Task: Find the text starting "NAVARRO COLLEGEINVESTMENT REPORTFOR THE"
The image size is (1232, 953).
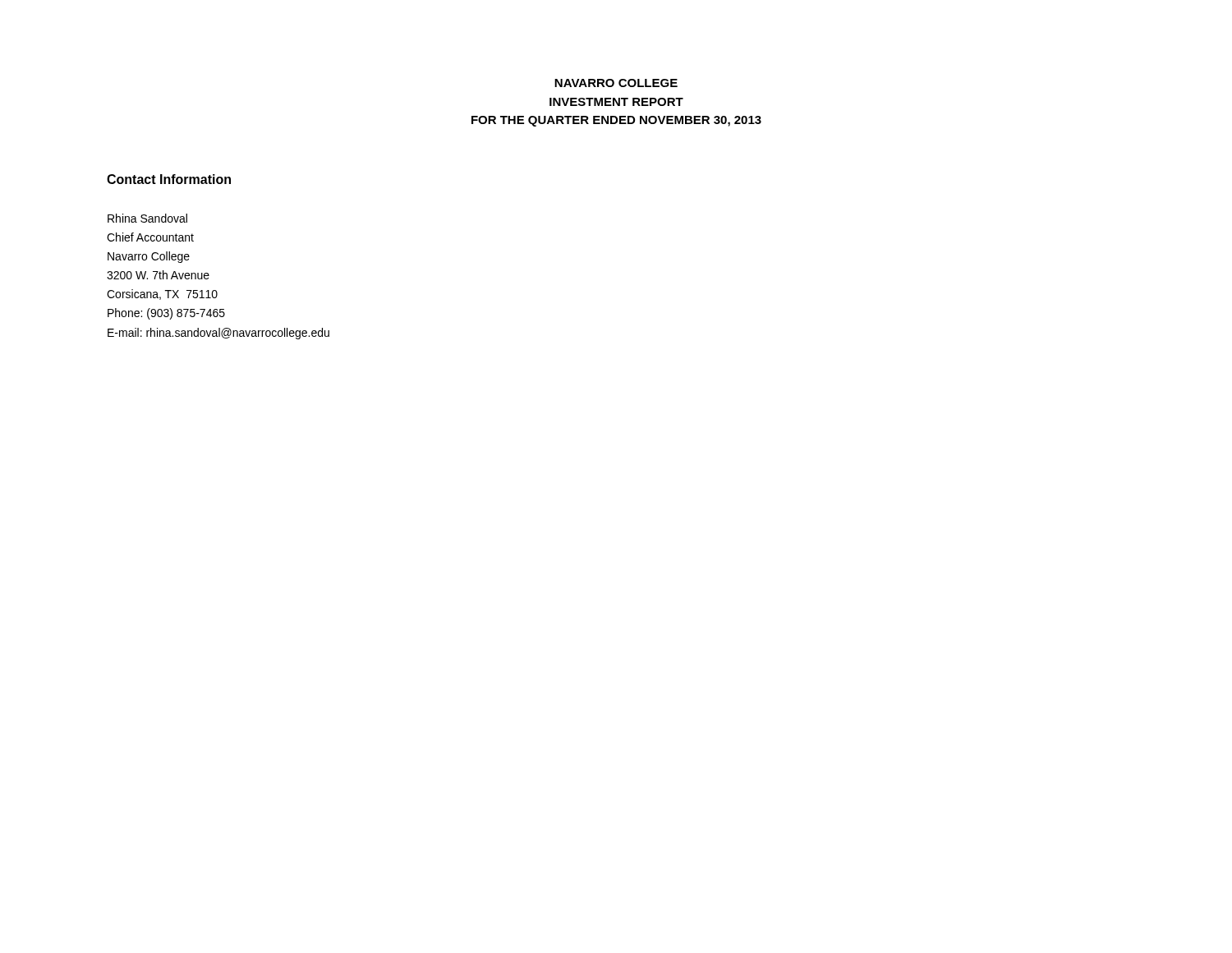Action: point(616,101)
